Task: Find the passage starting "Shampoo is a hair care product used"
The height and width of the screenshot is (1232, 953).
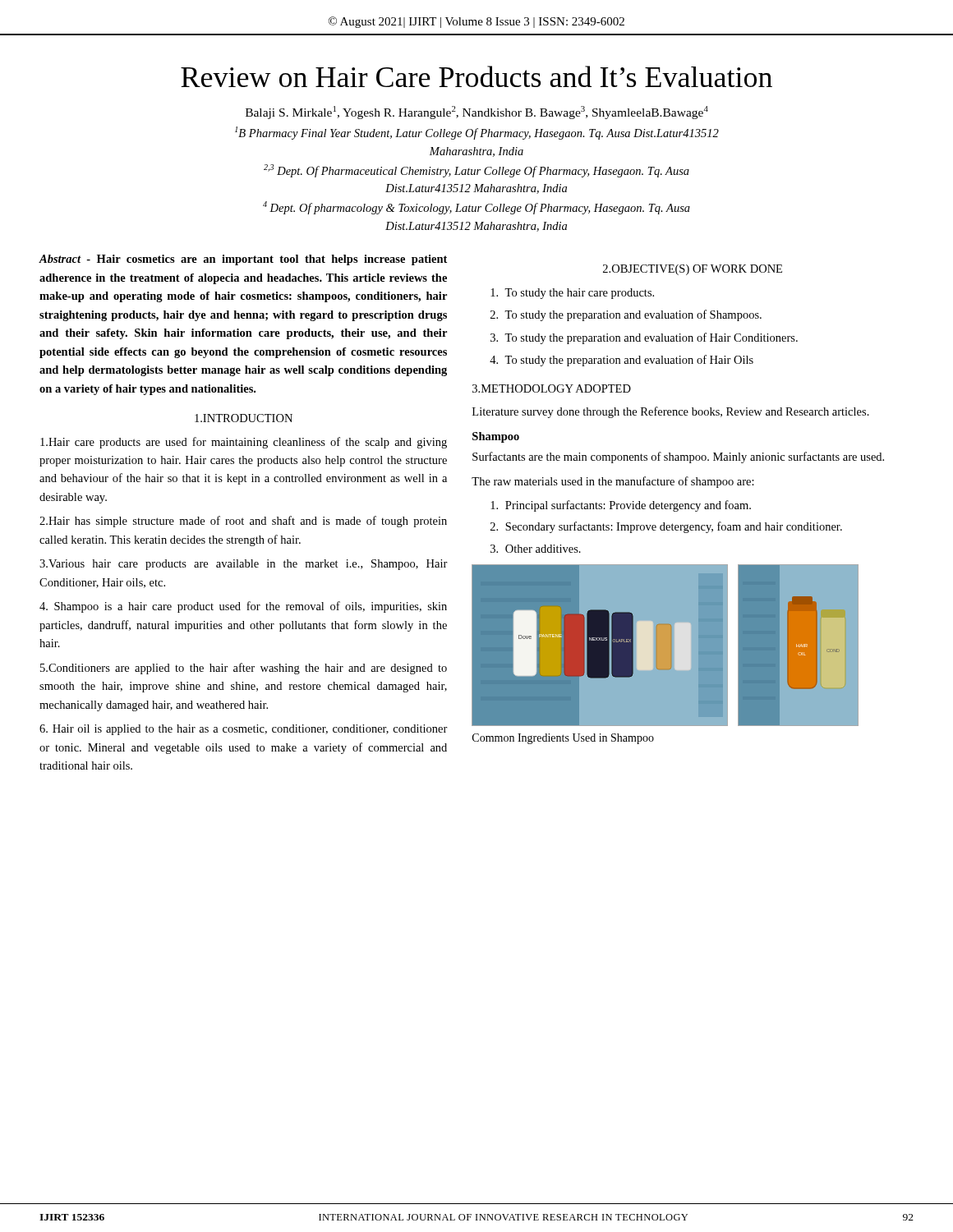Action: [243, 625]
